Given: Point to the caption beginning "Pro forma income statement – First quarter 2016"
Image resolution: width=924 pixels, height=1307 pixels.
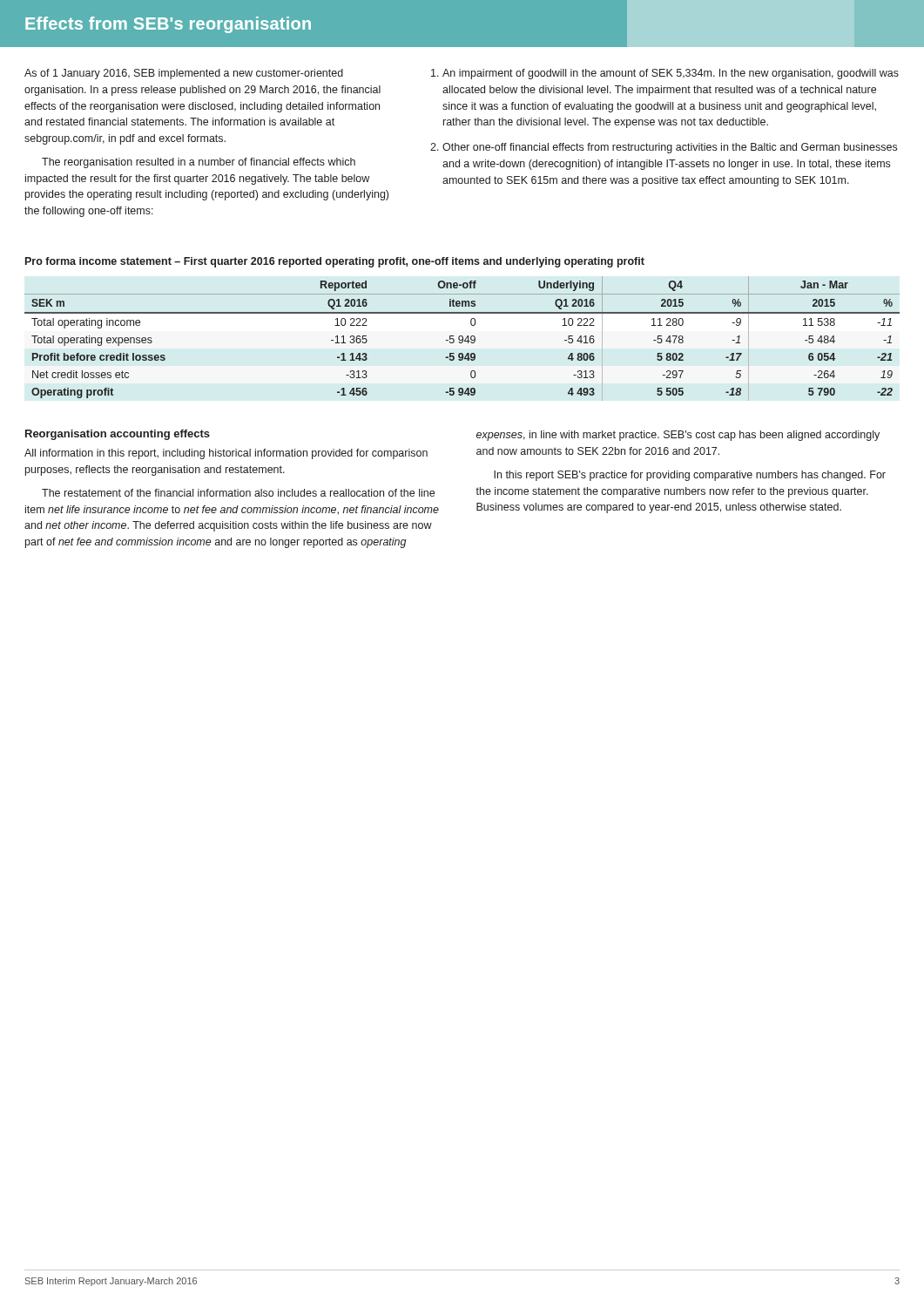Looking at the screenshot, I should (334, 261).
